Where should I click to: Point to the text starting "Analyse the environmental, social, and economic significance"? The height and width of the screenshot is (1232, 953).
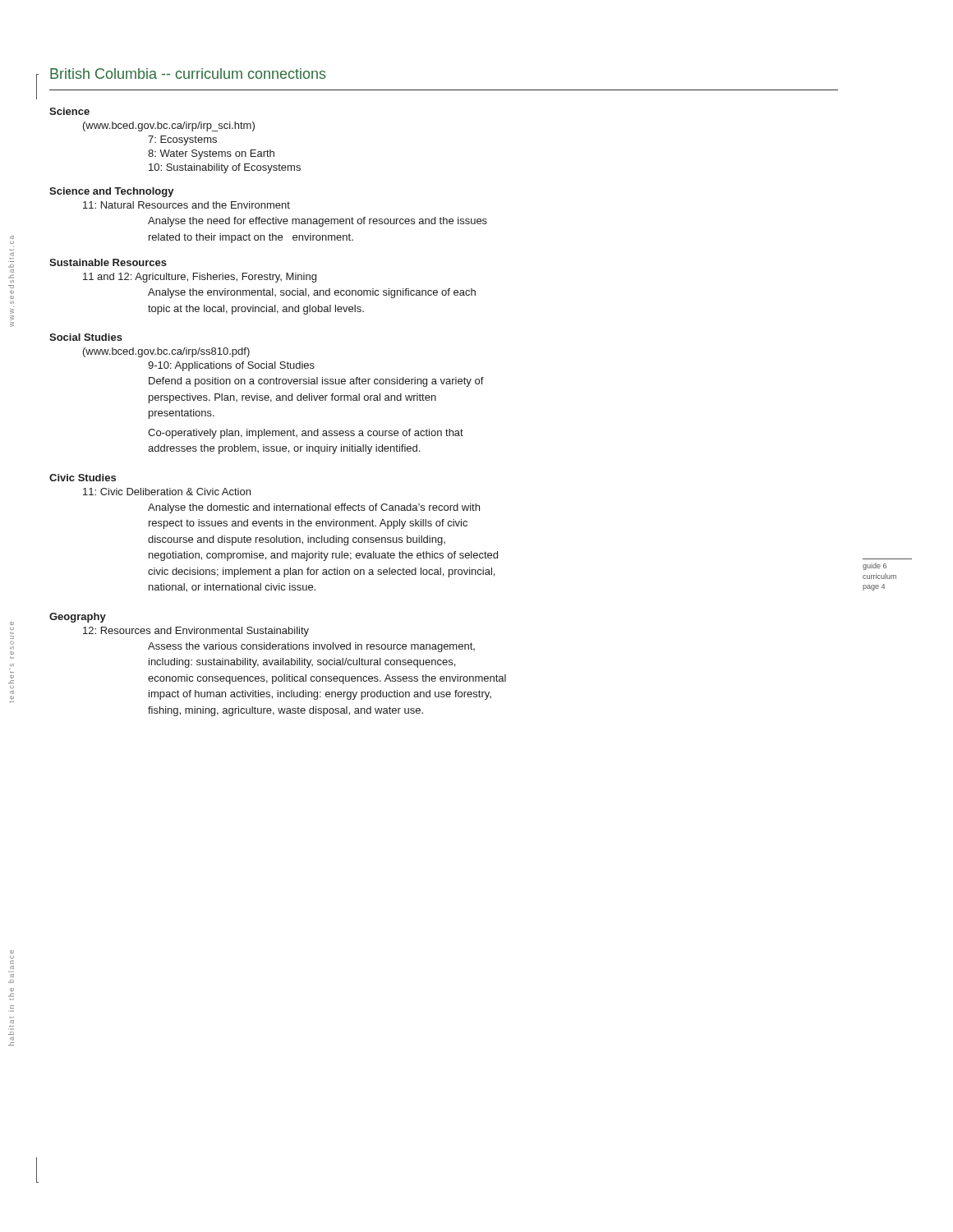pos(312,293)
